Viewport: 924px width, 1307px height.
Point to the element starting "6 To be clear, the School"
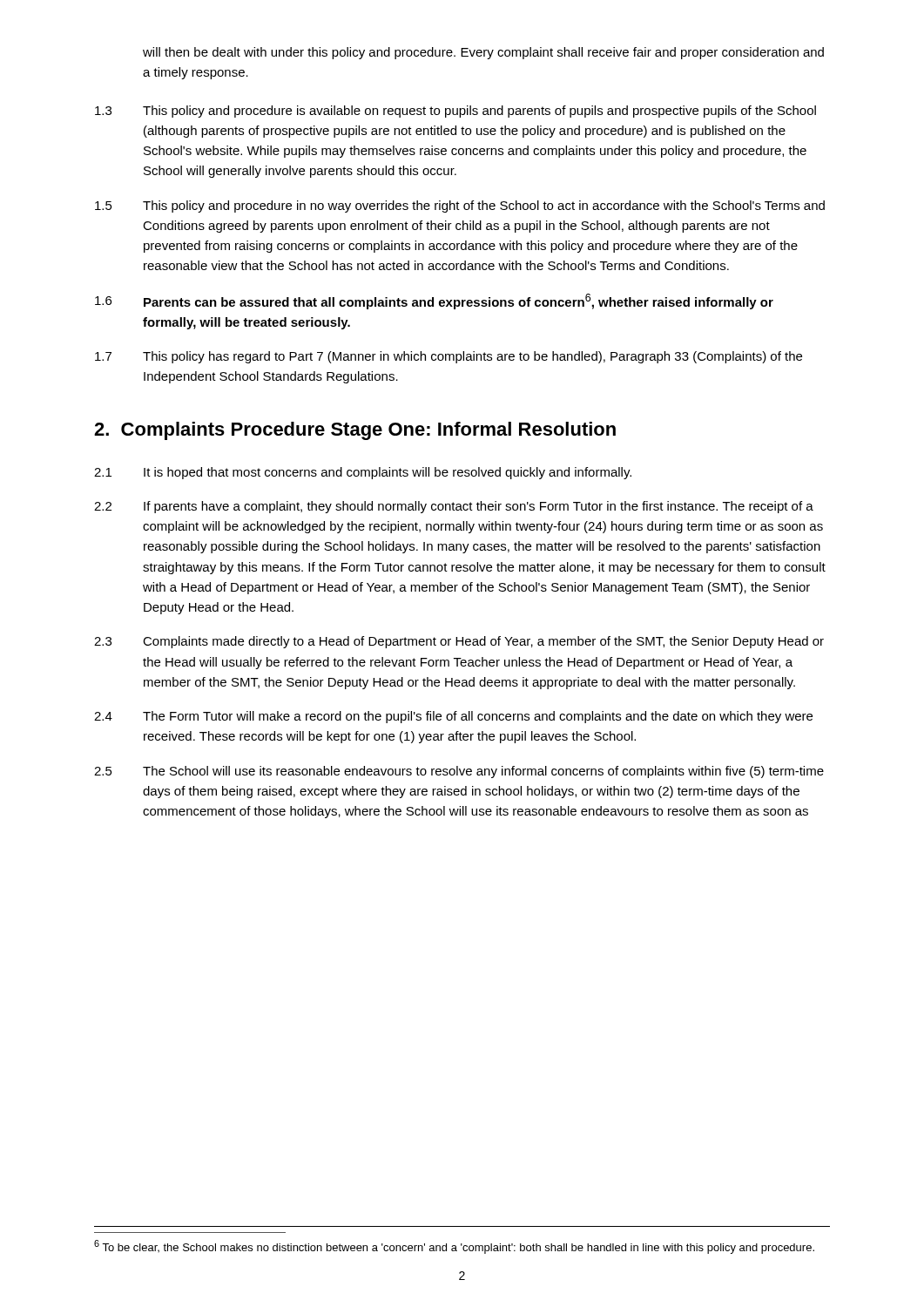[x=455, y=1243]
